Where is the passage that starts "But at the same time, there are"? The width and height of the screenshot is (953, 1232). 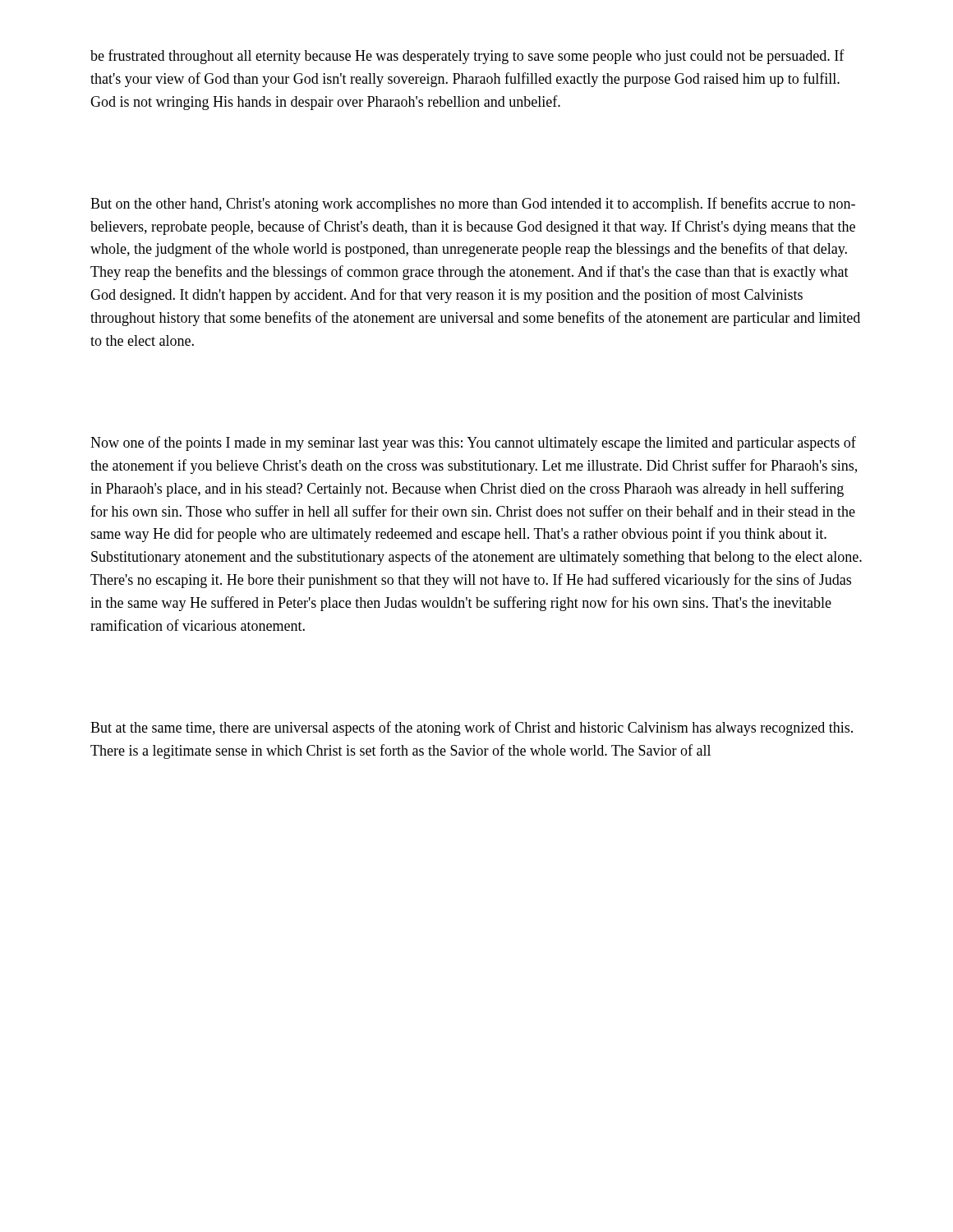coord(472,739)
